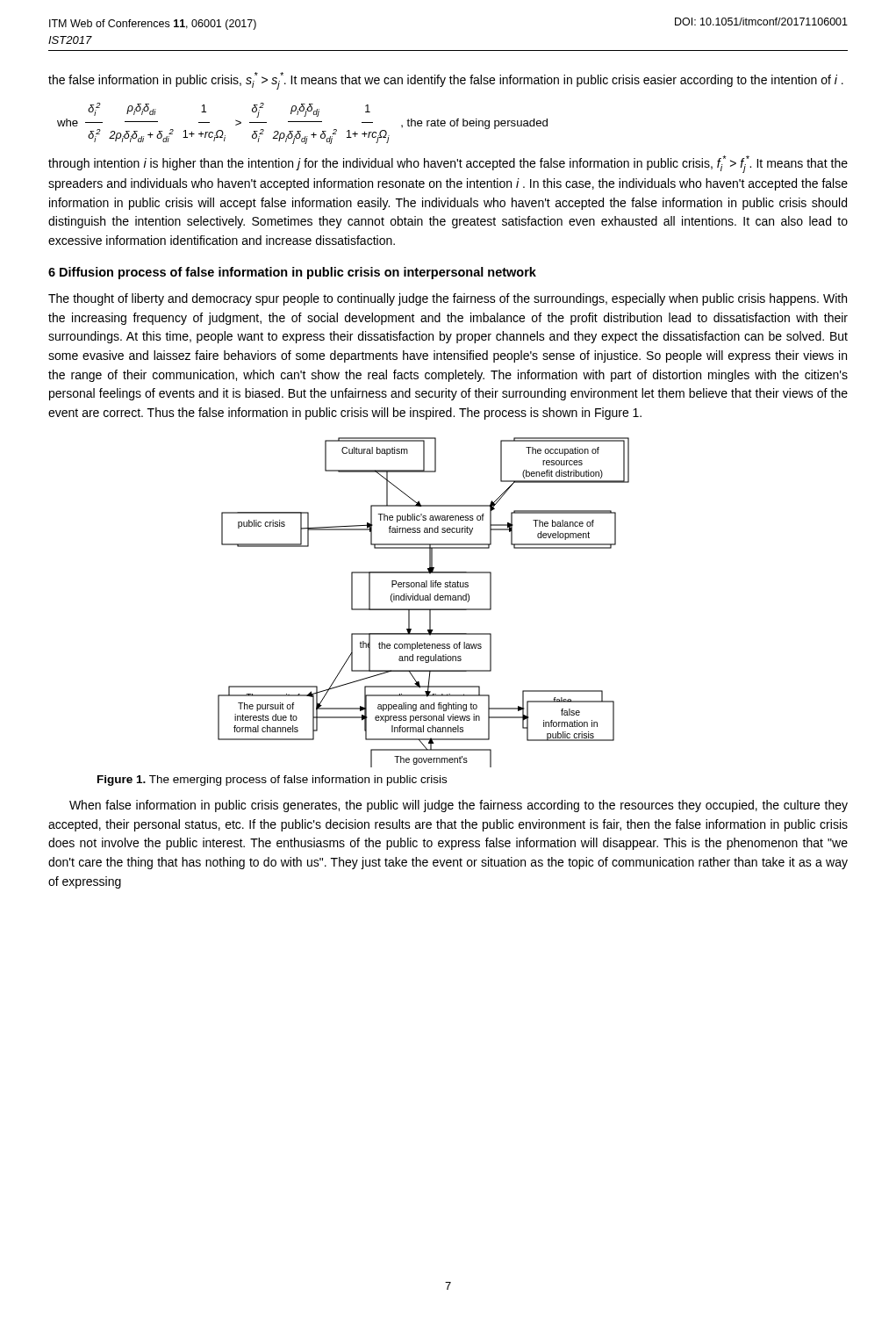Click the section header that begins "6 Diffusion process of false information"
The width and height of the screenshot is (896, 1317).
(x=292, y=272)
